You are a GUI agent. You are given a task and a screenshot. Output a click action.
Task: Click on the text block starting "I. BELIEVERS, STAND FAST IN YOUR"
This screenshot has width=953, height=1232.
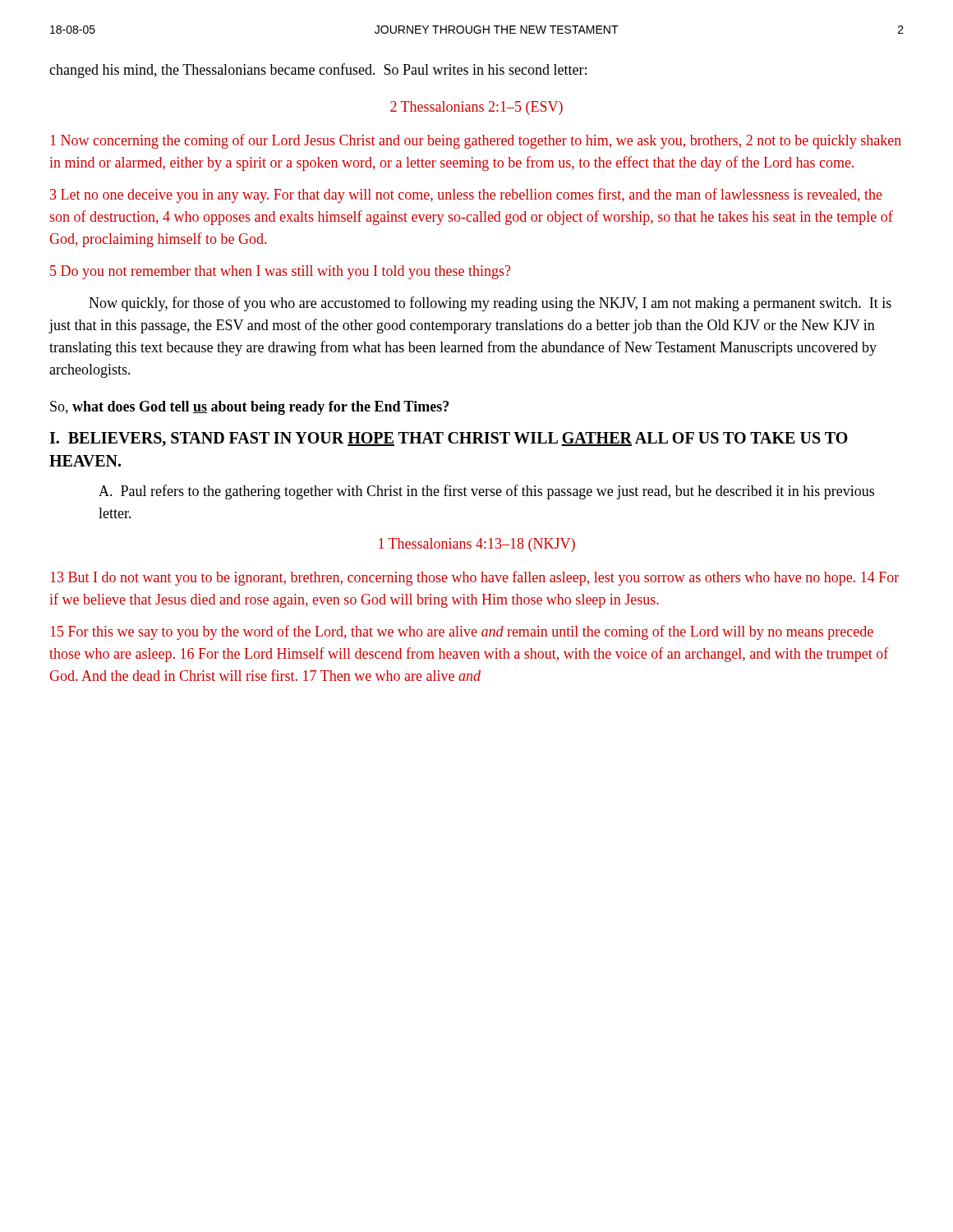449,449
